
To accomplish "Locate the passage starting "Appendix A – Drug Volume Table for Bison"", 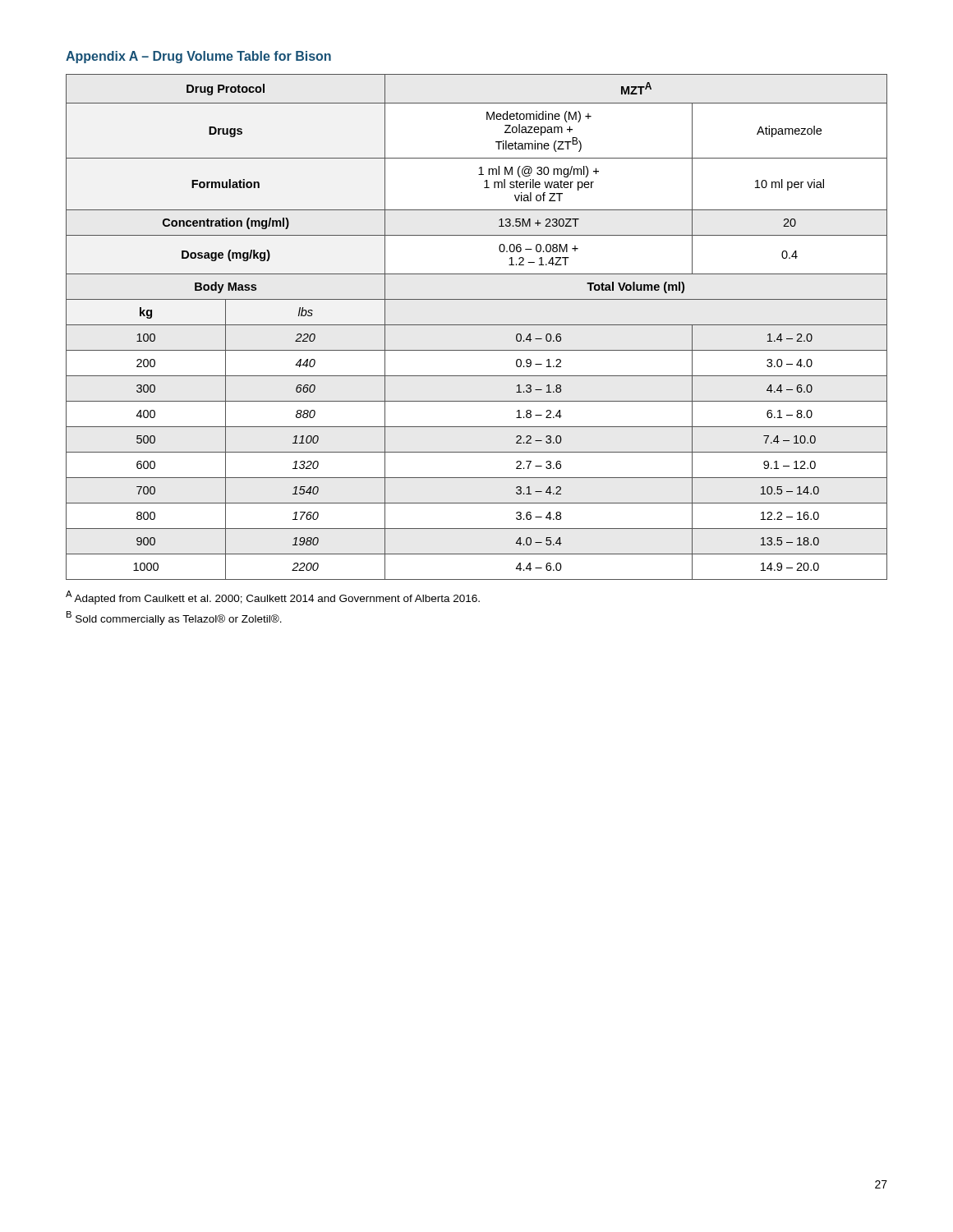I will (x=199, y=56).
